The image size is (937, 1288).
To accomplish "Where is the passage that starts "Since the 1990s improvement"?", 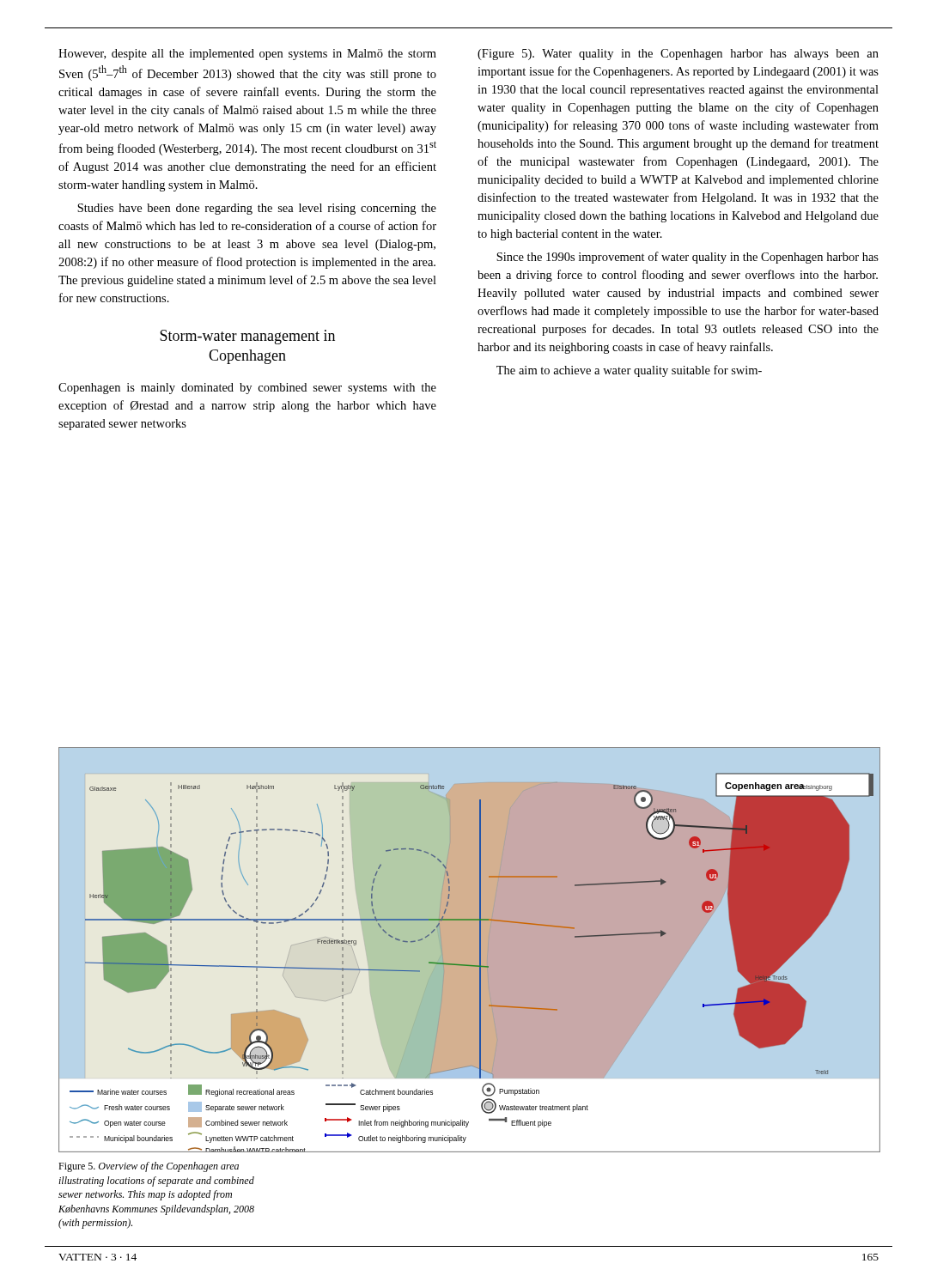I will click(678, 302).
